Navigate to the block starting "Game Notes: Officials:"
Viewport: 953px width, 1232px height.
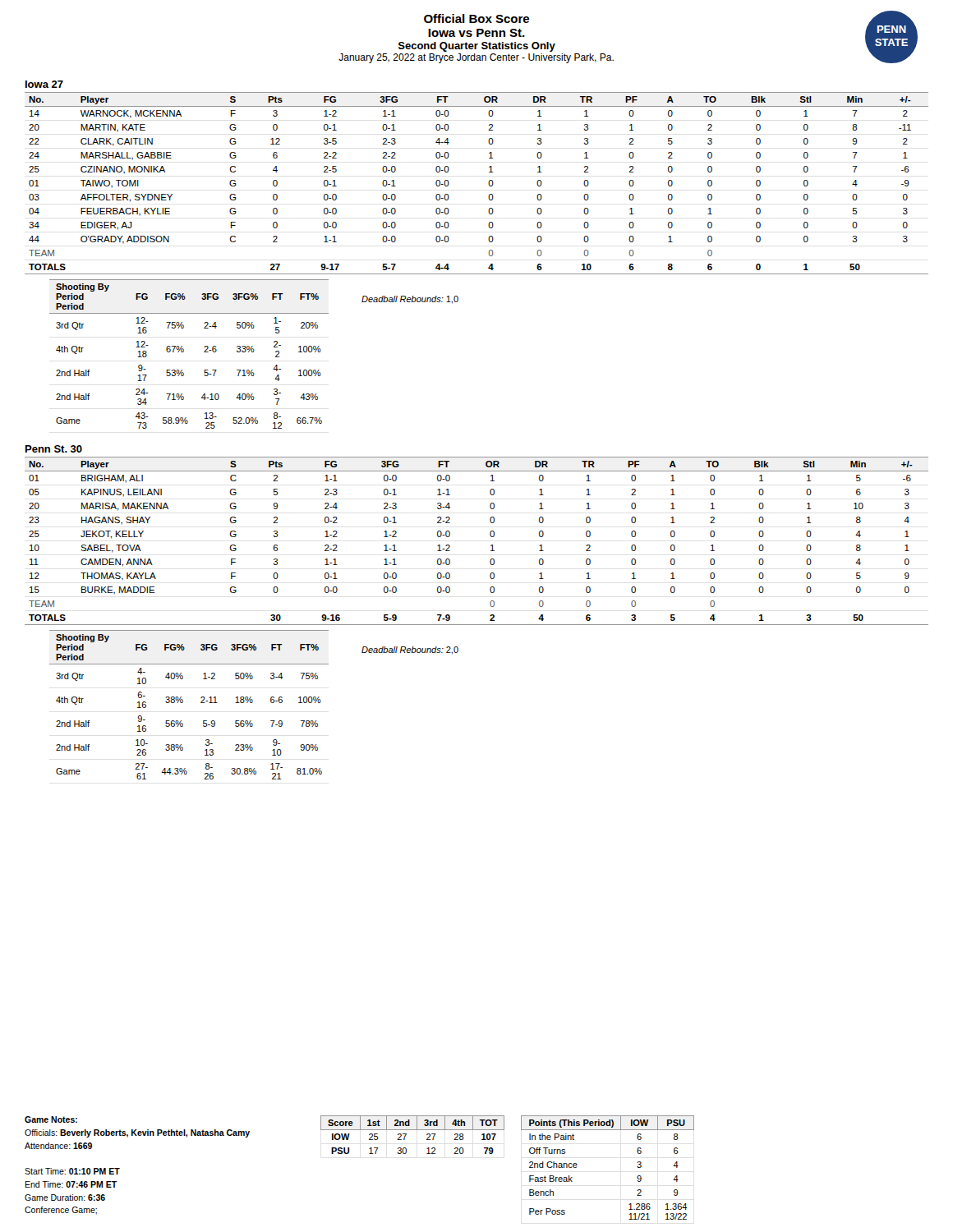pos(51,1119)
